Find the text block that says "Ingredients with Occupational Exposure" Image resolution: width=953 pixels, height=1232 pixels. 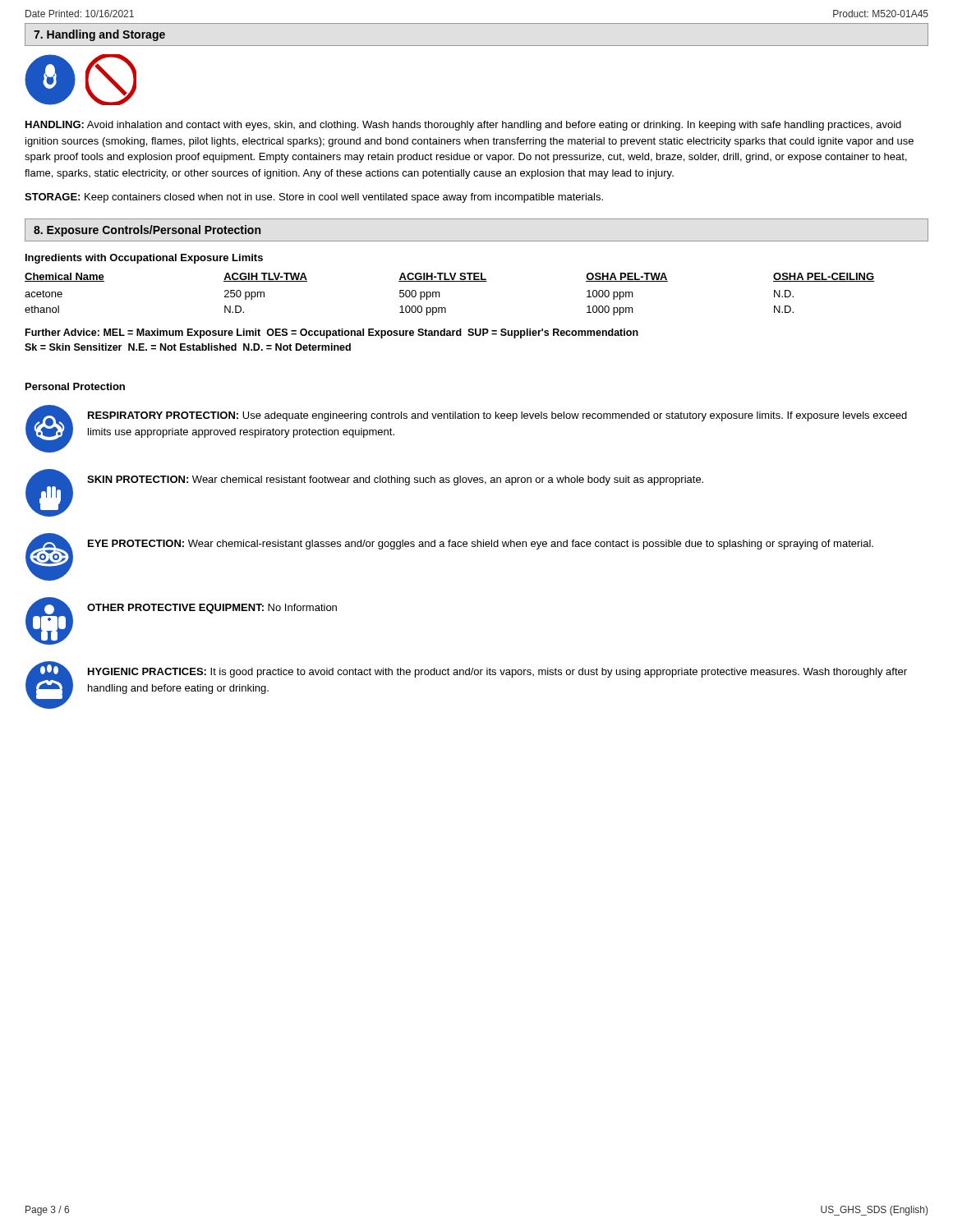(144, 257)
